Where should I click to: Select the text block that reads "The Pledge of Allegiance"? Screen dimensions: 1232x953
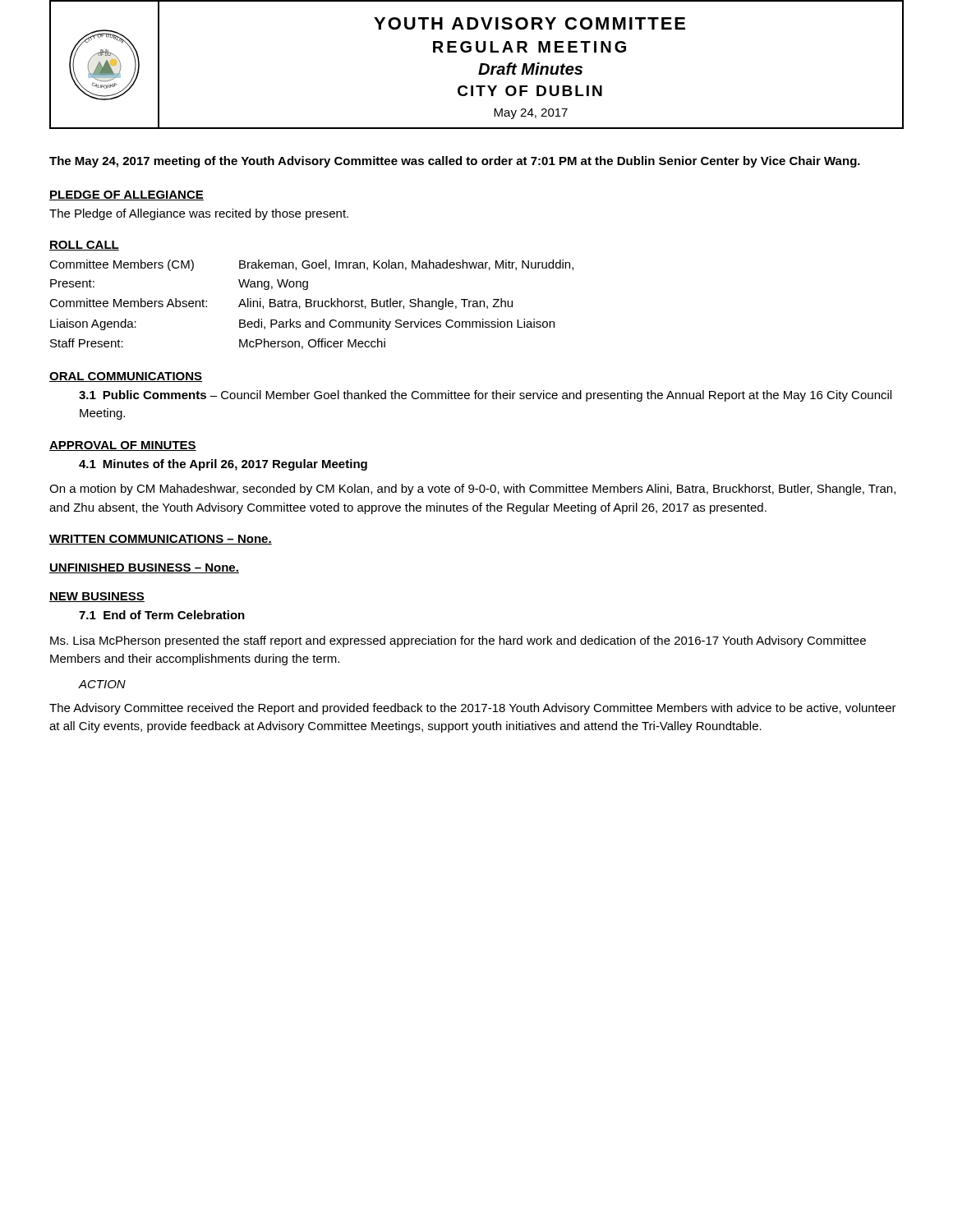click(x=199, y=213)
